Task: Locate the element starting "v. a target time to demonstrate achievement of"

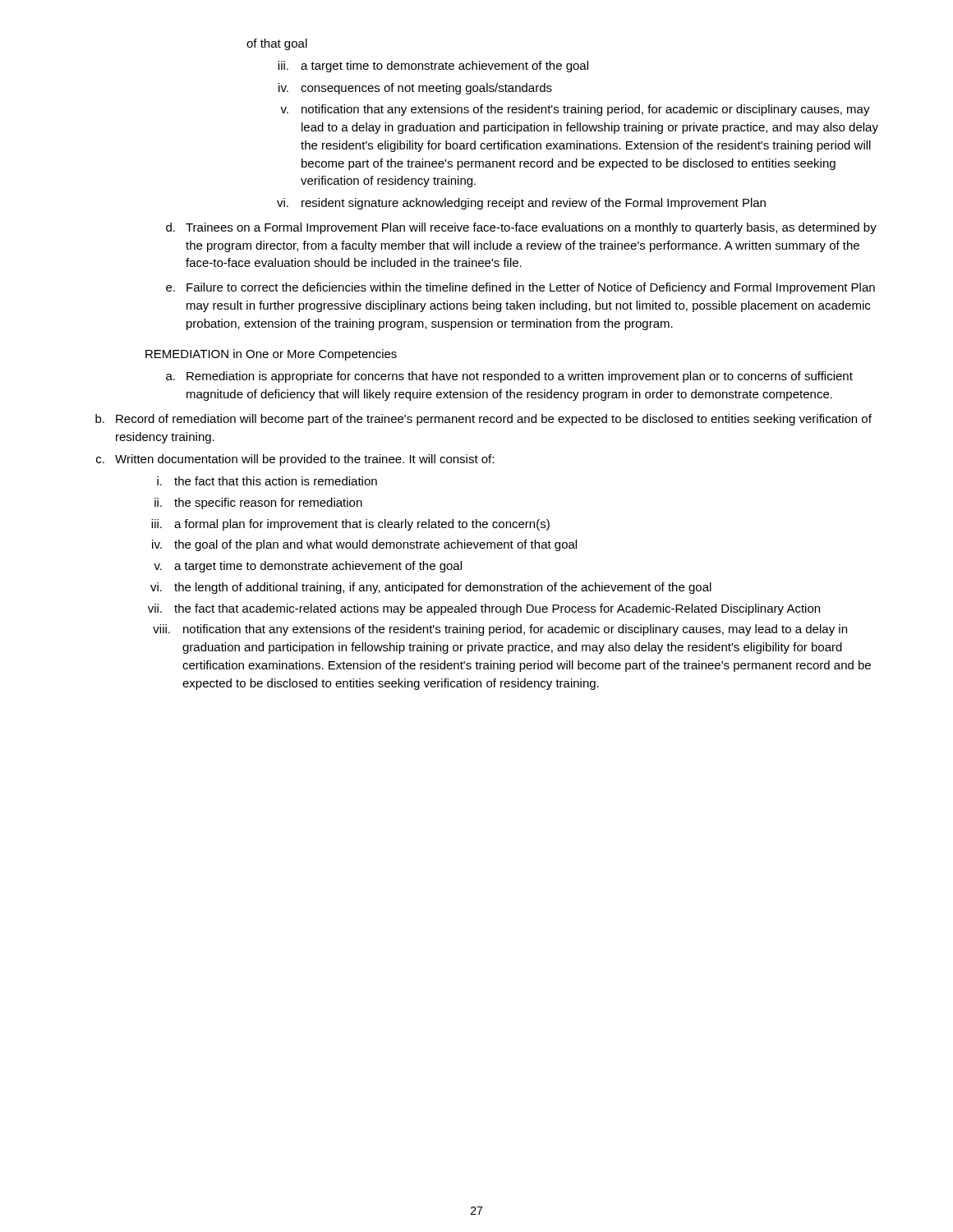Action: (308, 567)
